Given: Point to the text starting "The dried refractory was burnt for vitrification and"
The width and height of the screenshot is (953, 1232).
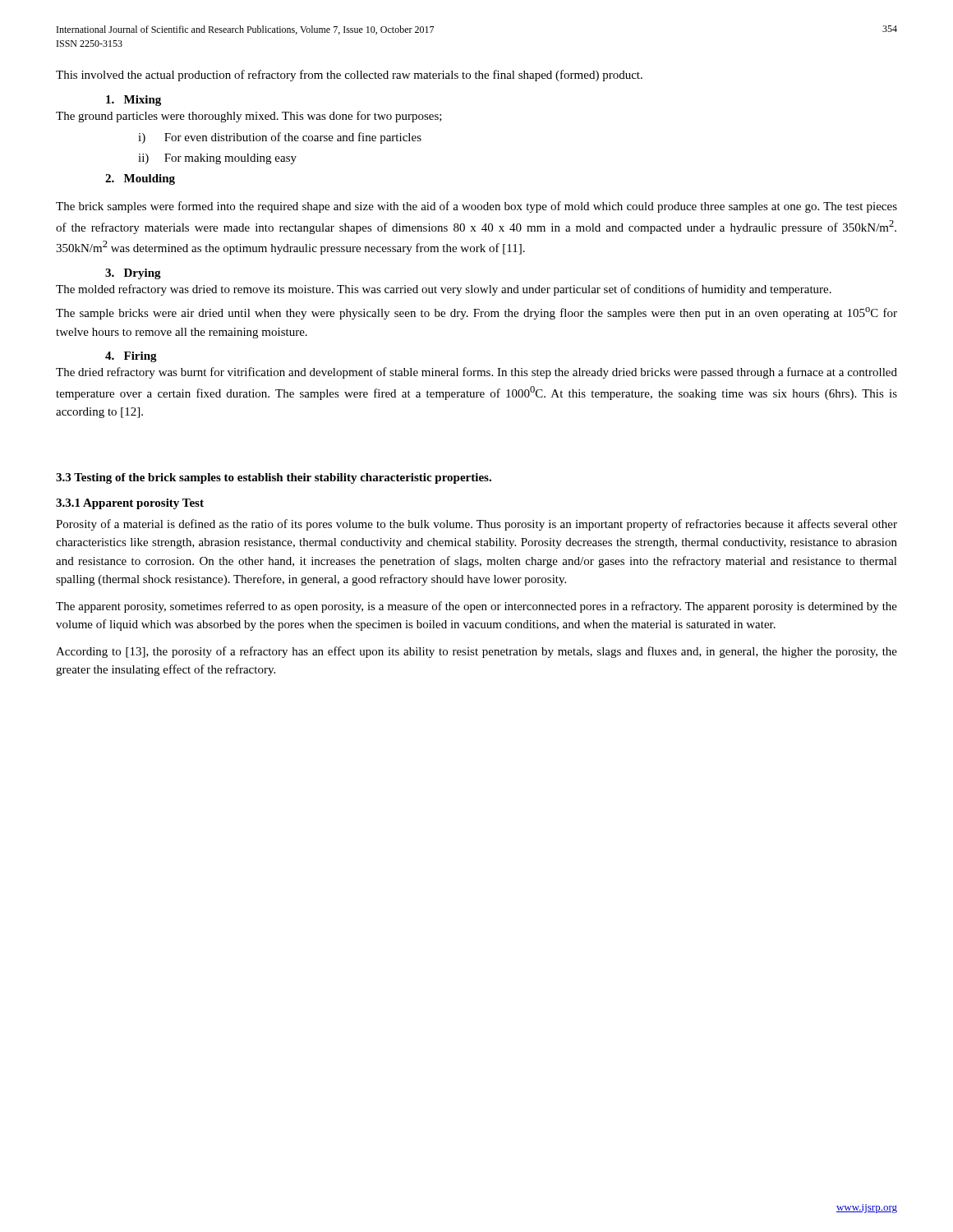Looking at the screenshot, I should click(476, 392).
